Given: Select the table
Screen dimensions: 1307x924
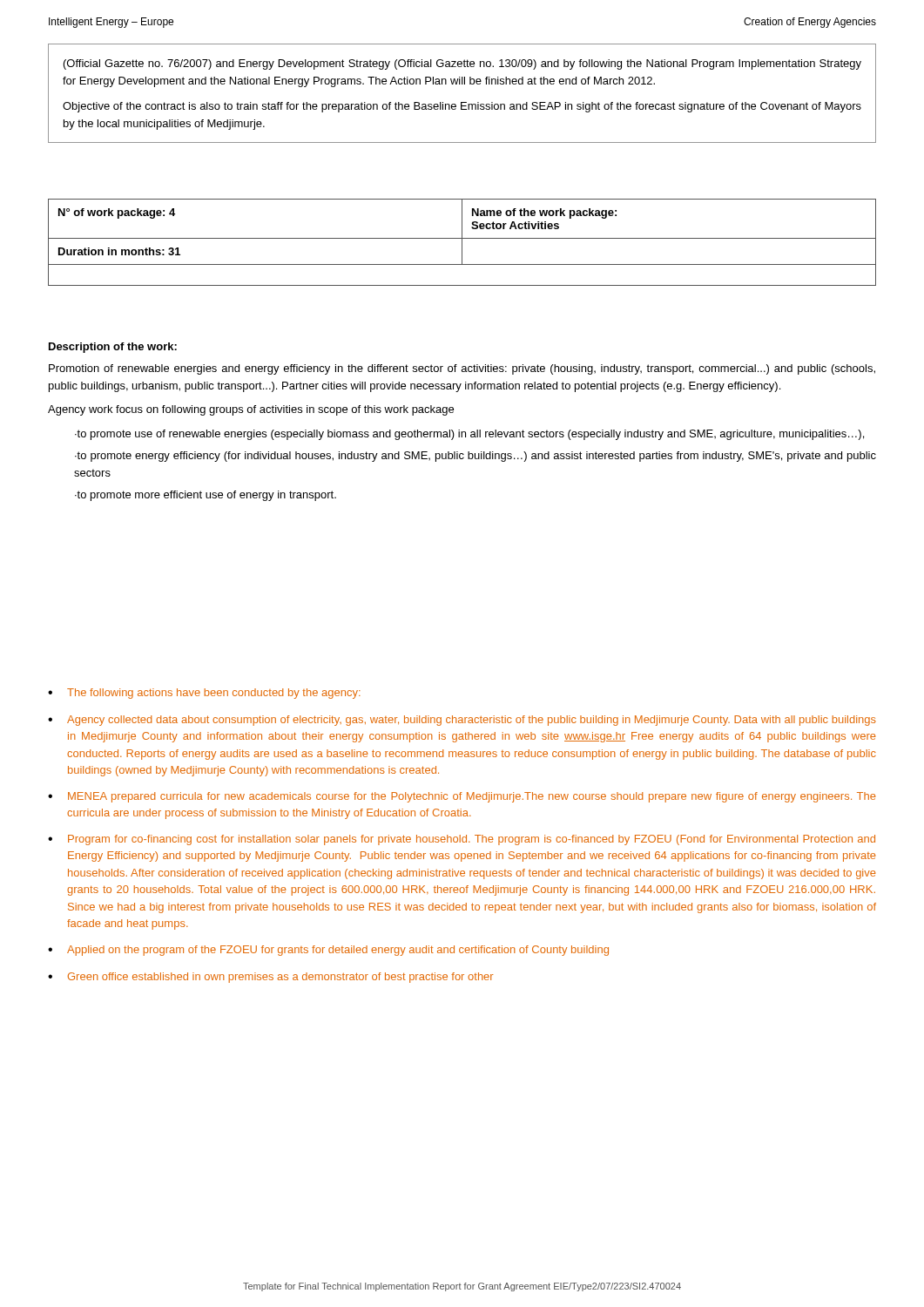Looking at the screenshot, I should pyautogui.click(x=462, y=242).
